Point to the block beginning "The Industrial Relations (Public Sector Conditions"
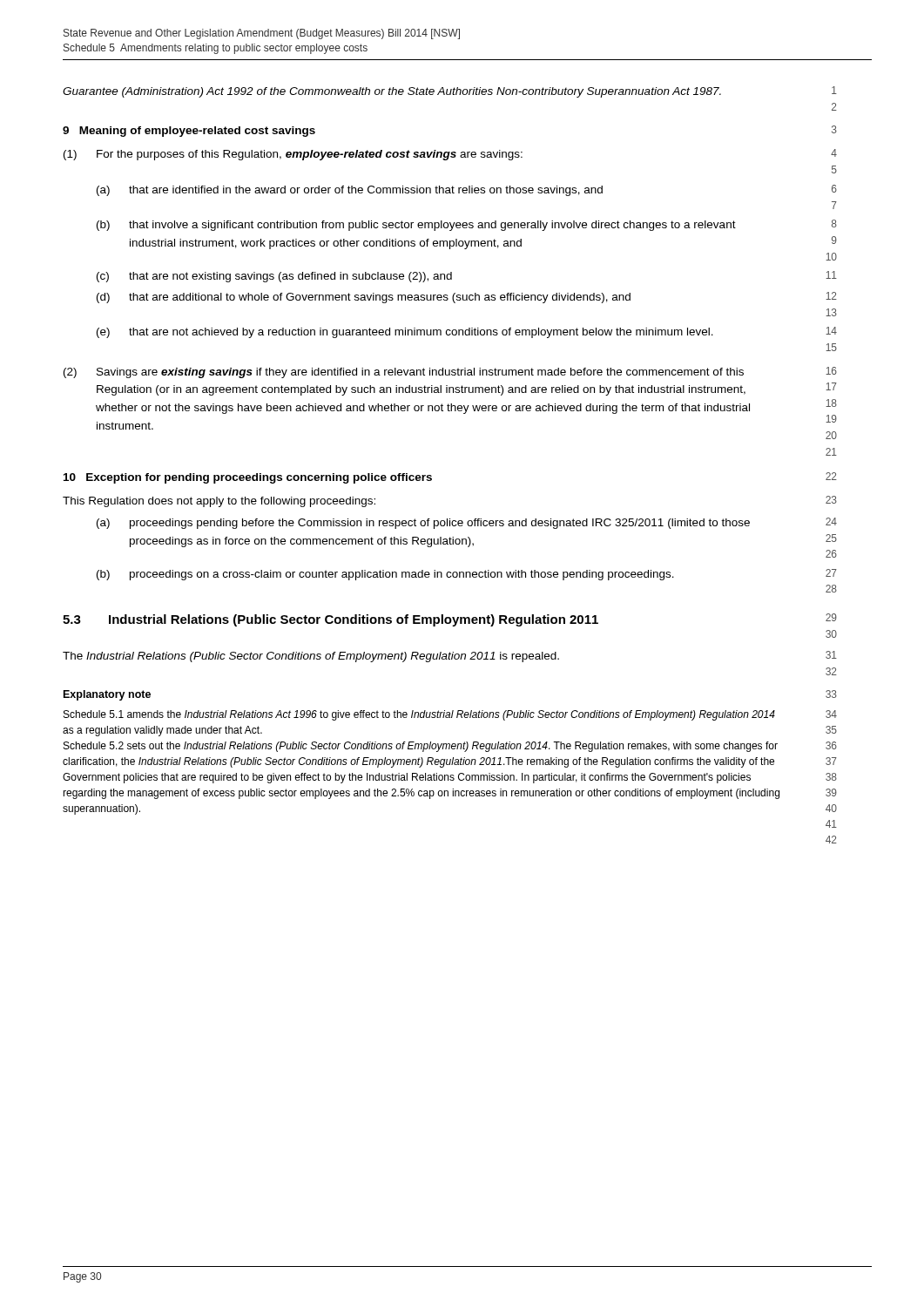Viewport: 924px width, 1307px height. (450, 664)
